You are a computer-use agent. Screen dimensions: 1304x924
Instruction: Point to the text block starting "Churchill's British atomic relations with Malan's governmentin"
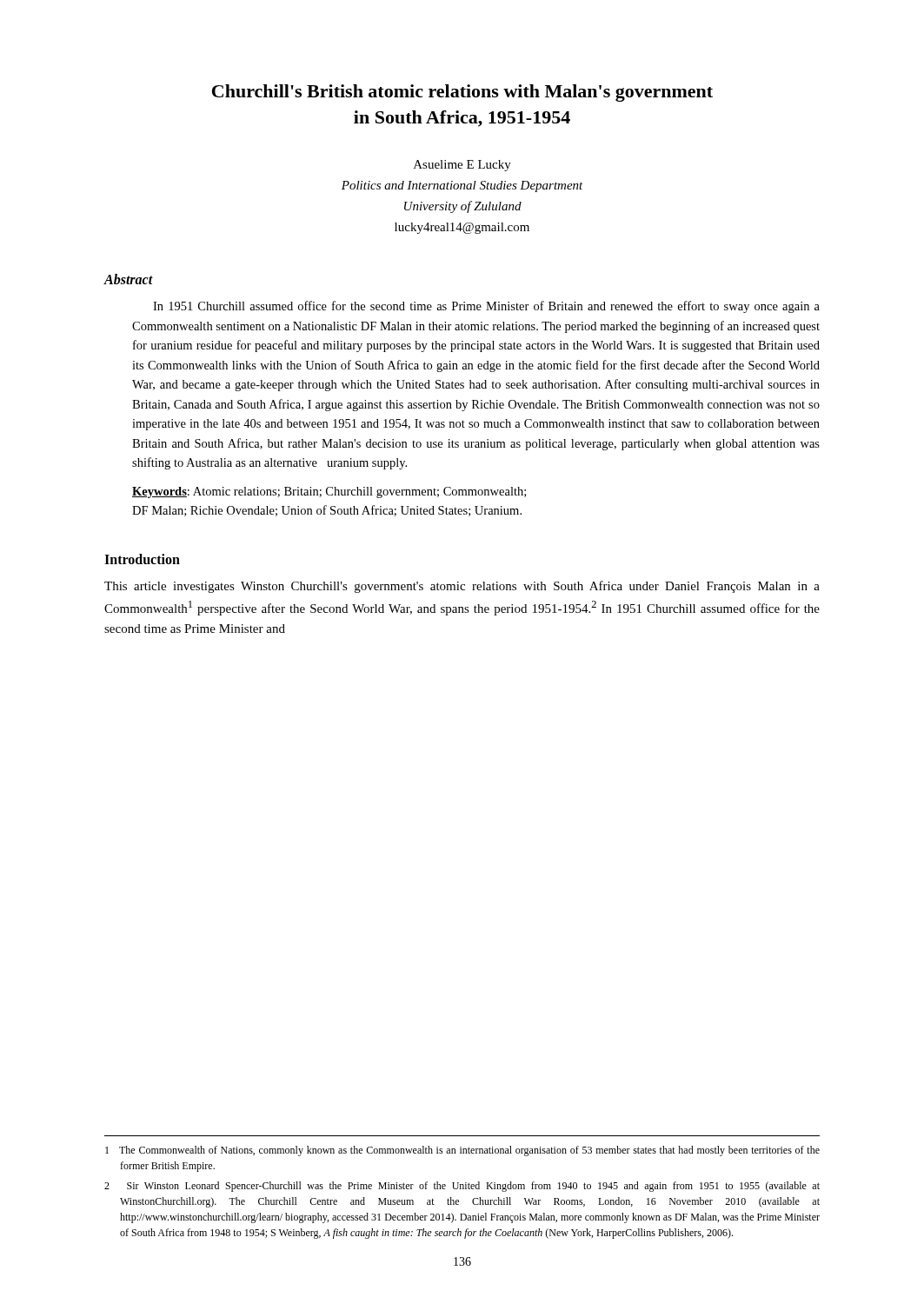(x=462, y=104)
